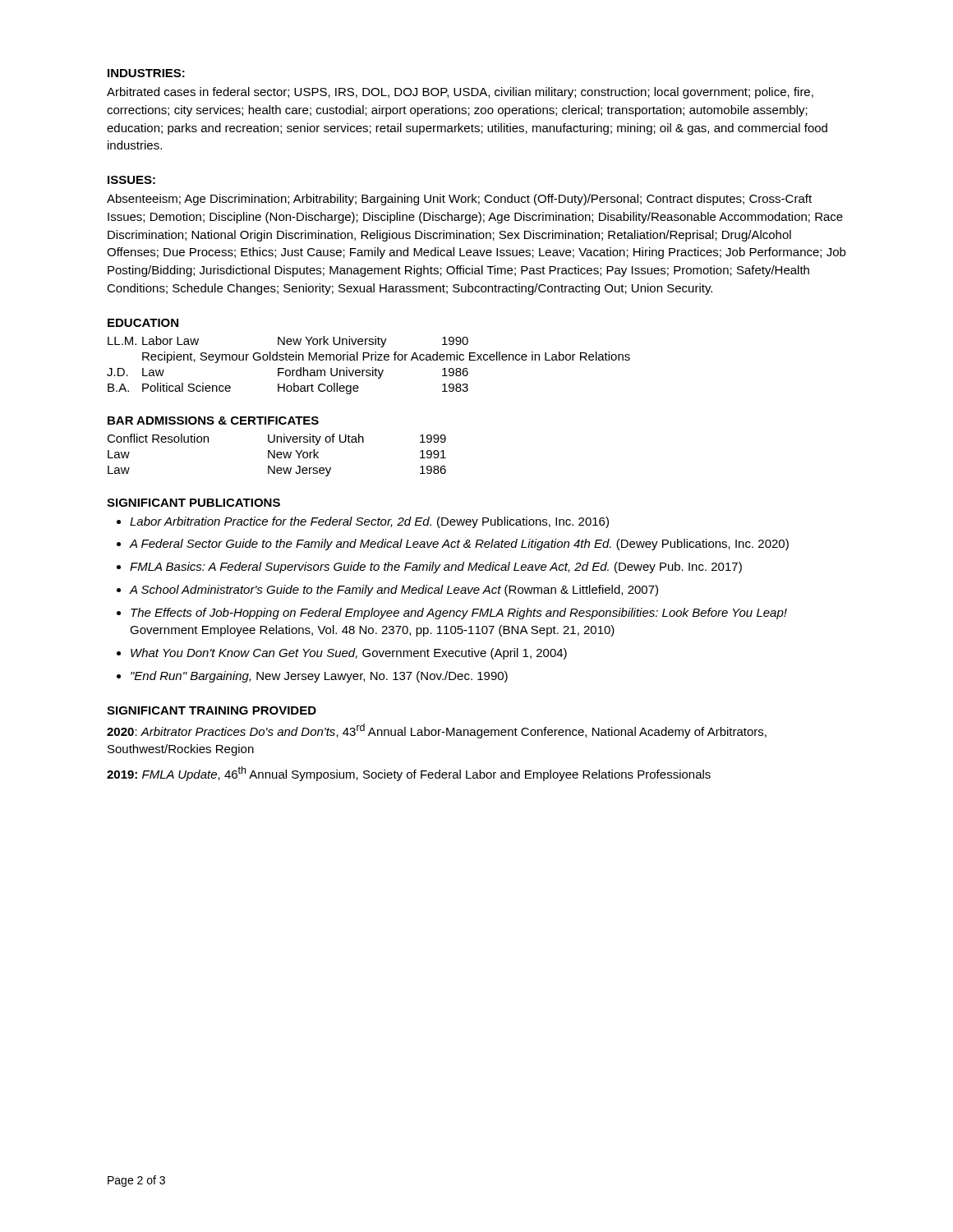
Task: Click the passage that begins "FMLA Basics: A Federal"
Action: 436,566
